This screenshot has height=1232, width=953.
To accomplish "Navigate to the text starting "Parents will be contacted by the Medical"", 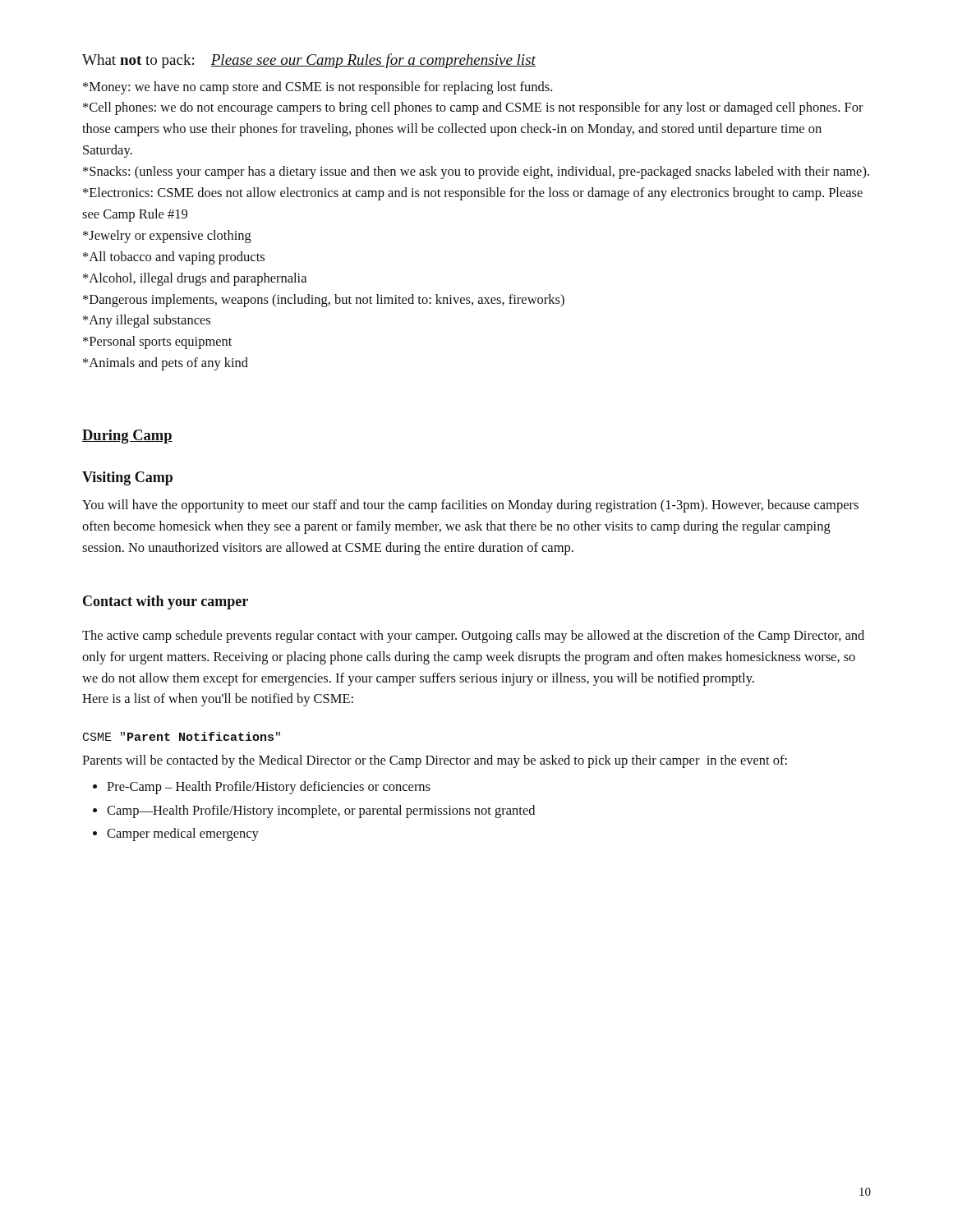I will [435, 760].
